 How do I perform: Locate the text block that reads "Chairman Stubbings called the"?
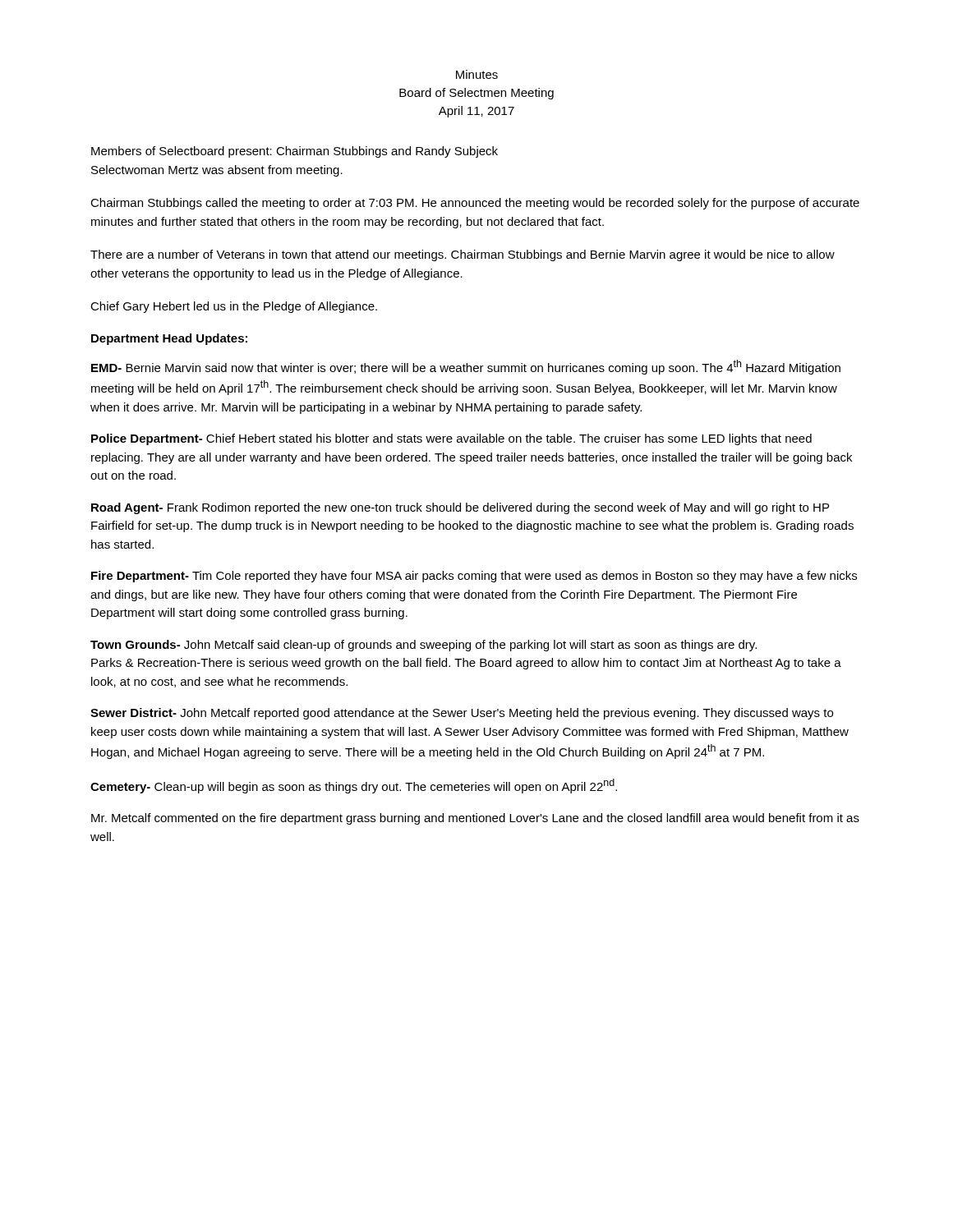coord(475,212)
